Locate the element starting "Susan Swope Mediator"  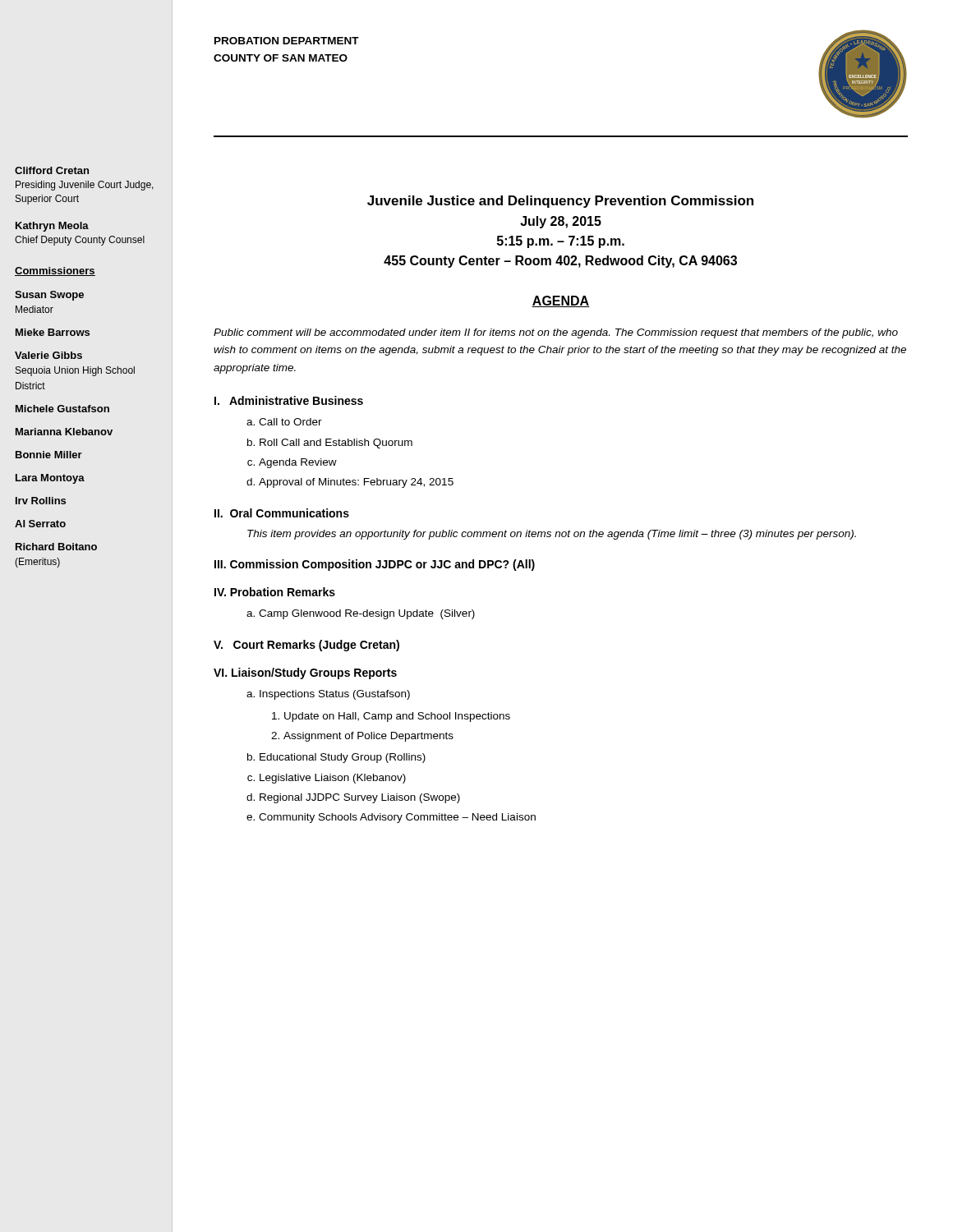tap(50, 302)
